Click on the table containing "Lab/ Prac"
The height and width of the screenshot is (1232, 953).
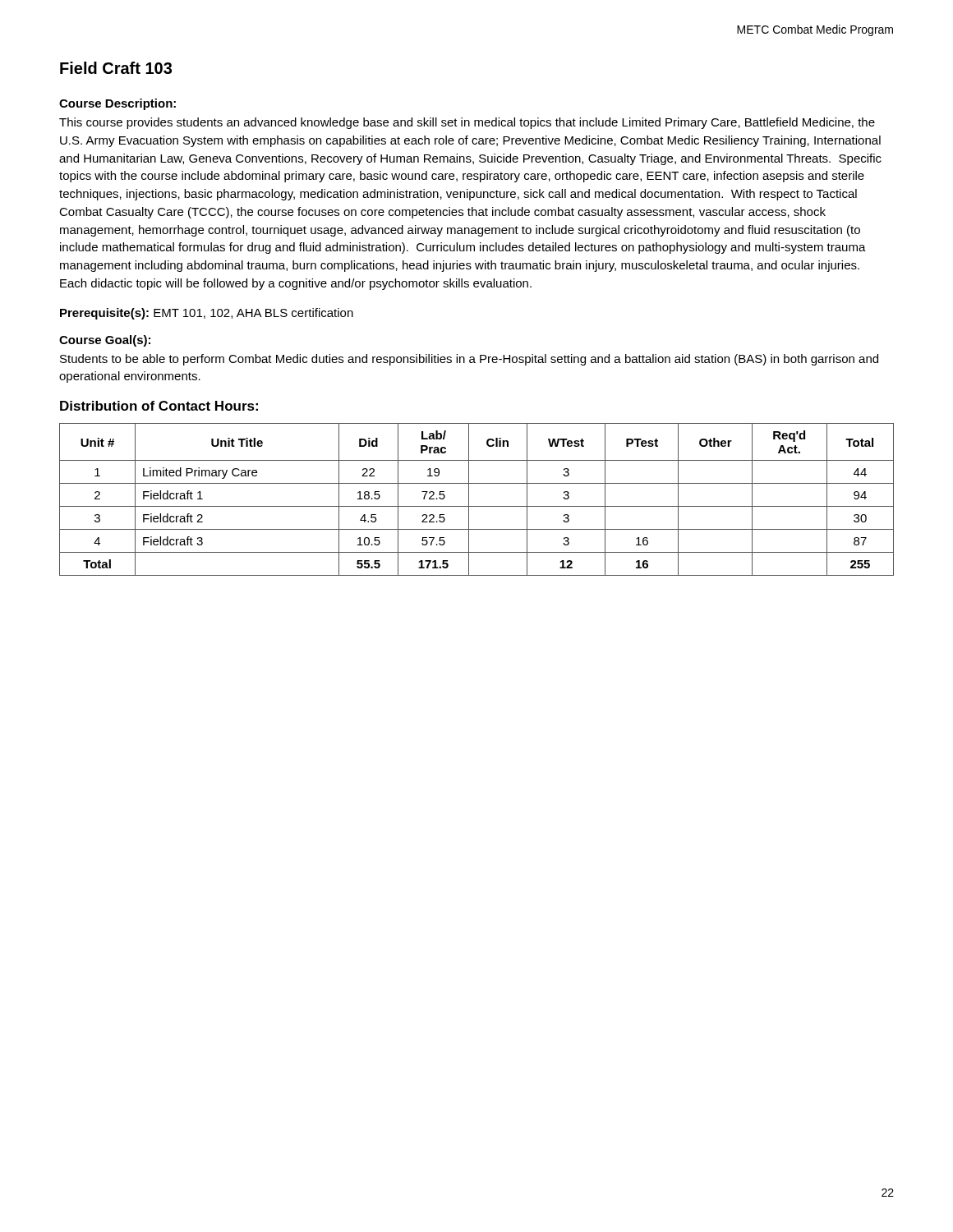click(476, 499)
